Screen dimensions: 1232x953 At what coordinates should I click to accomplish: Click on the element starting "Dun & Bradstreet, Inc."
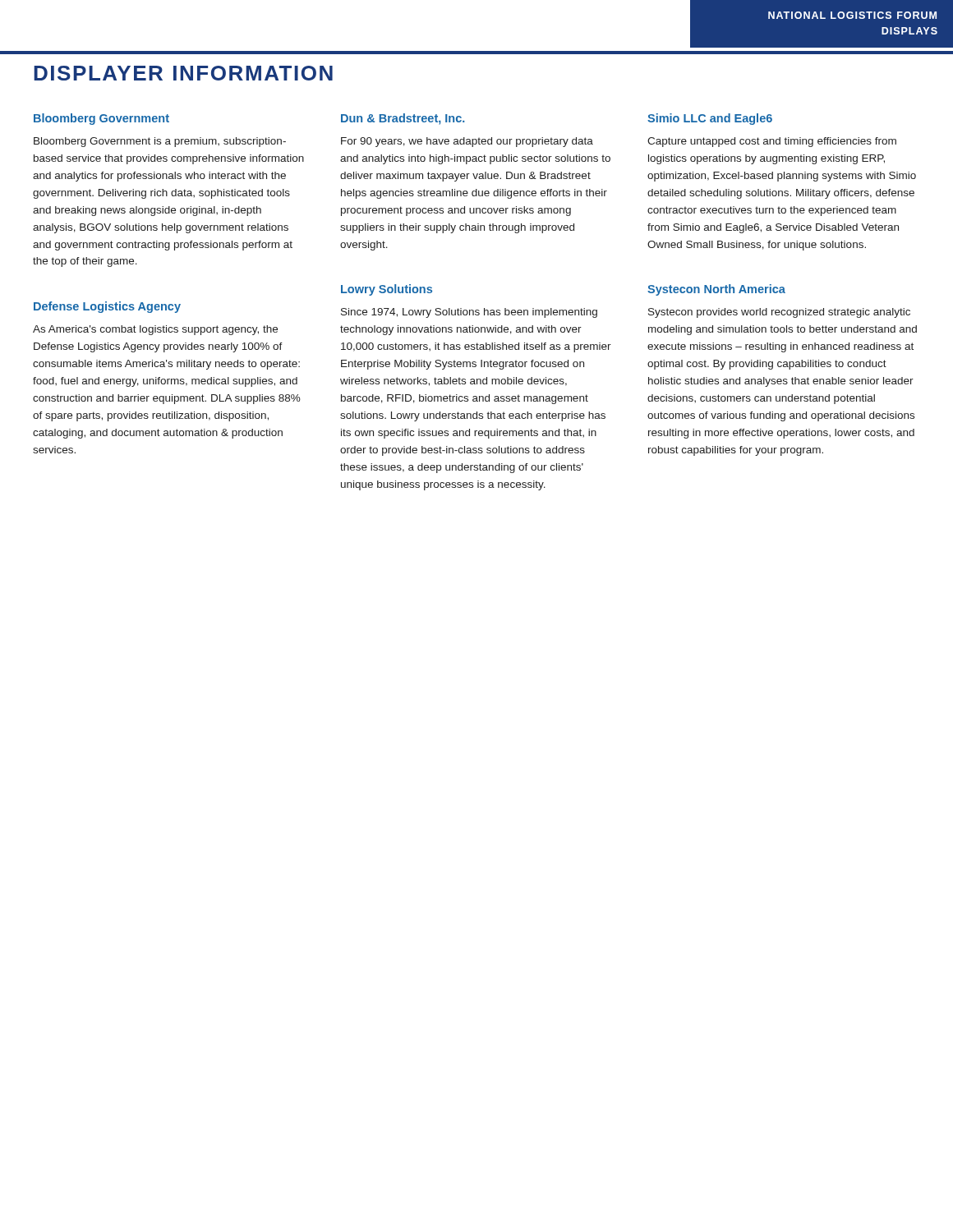(x=403, y=118)
